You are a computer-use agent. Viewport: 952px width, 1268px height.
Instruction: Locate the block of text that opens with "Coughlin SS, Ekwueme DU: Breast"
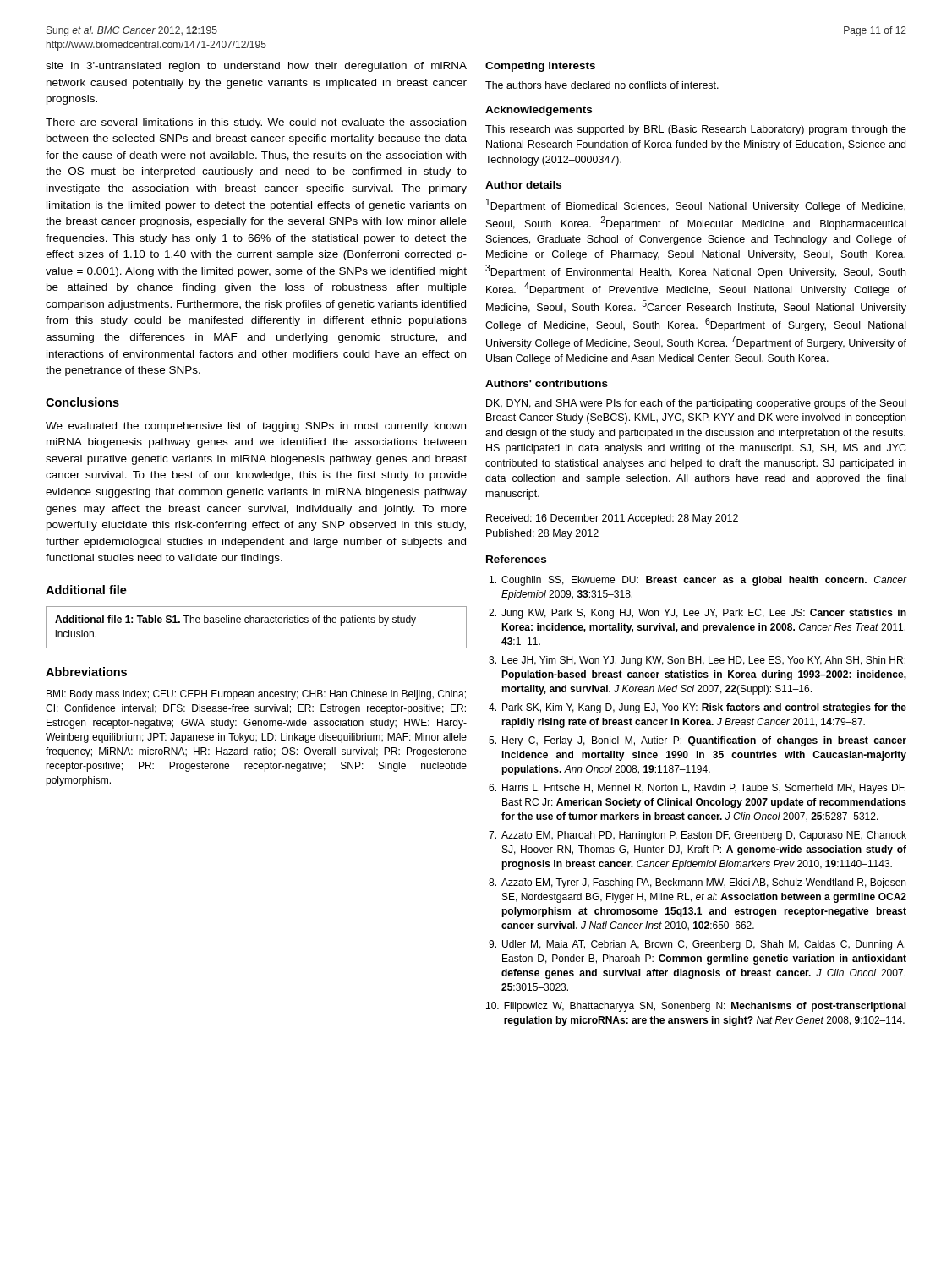696,587
